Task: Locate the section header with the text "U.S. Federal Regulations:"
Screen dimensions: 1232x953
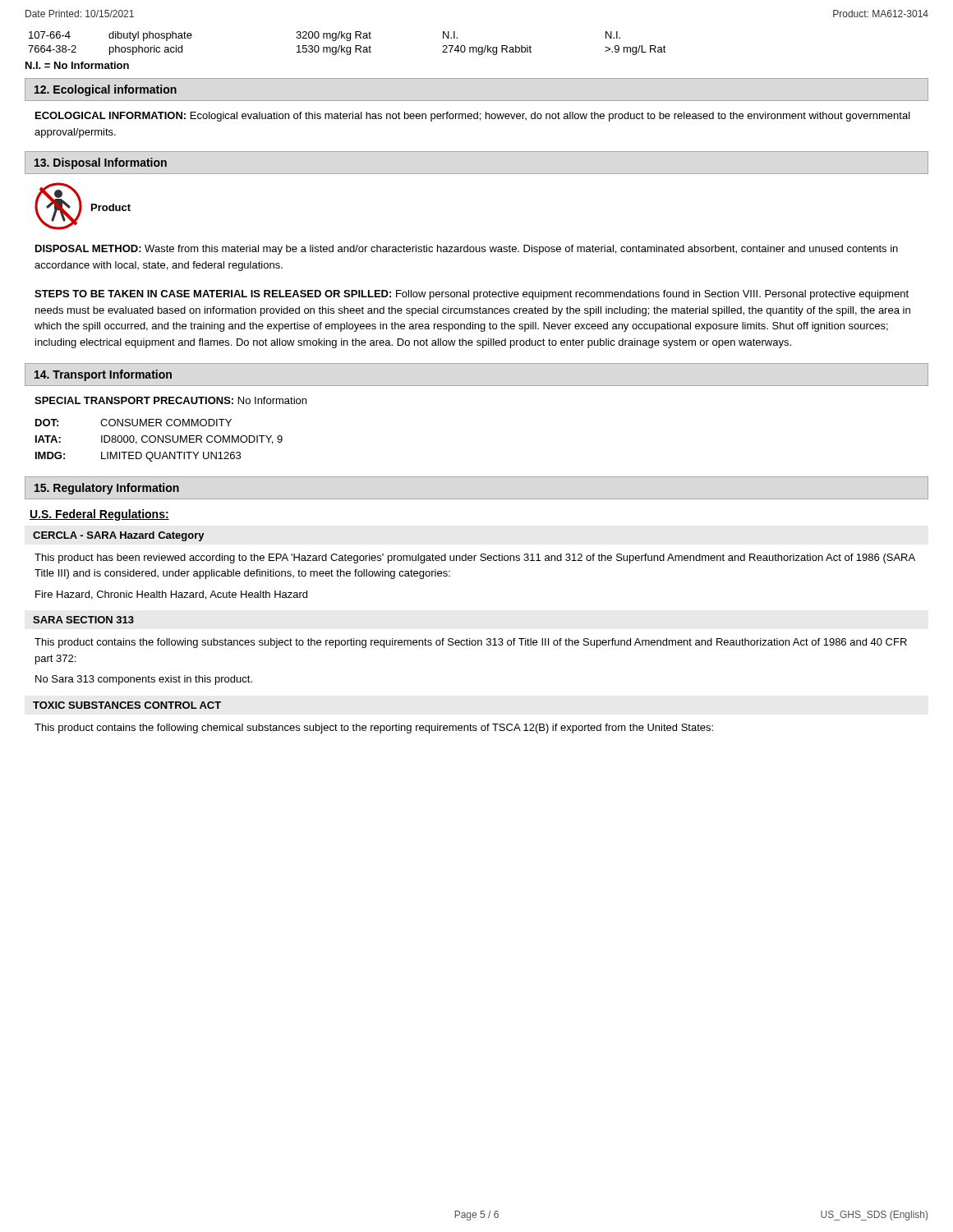Action: (99, 514)
